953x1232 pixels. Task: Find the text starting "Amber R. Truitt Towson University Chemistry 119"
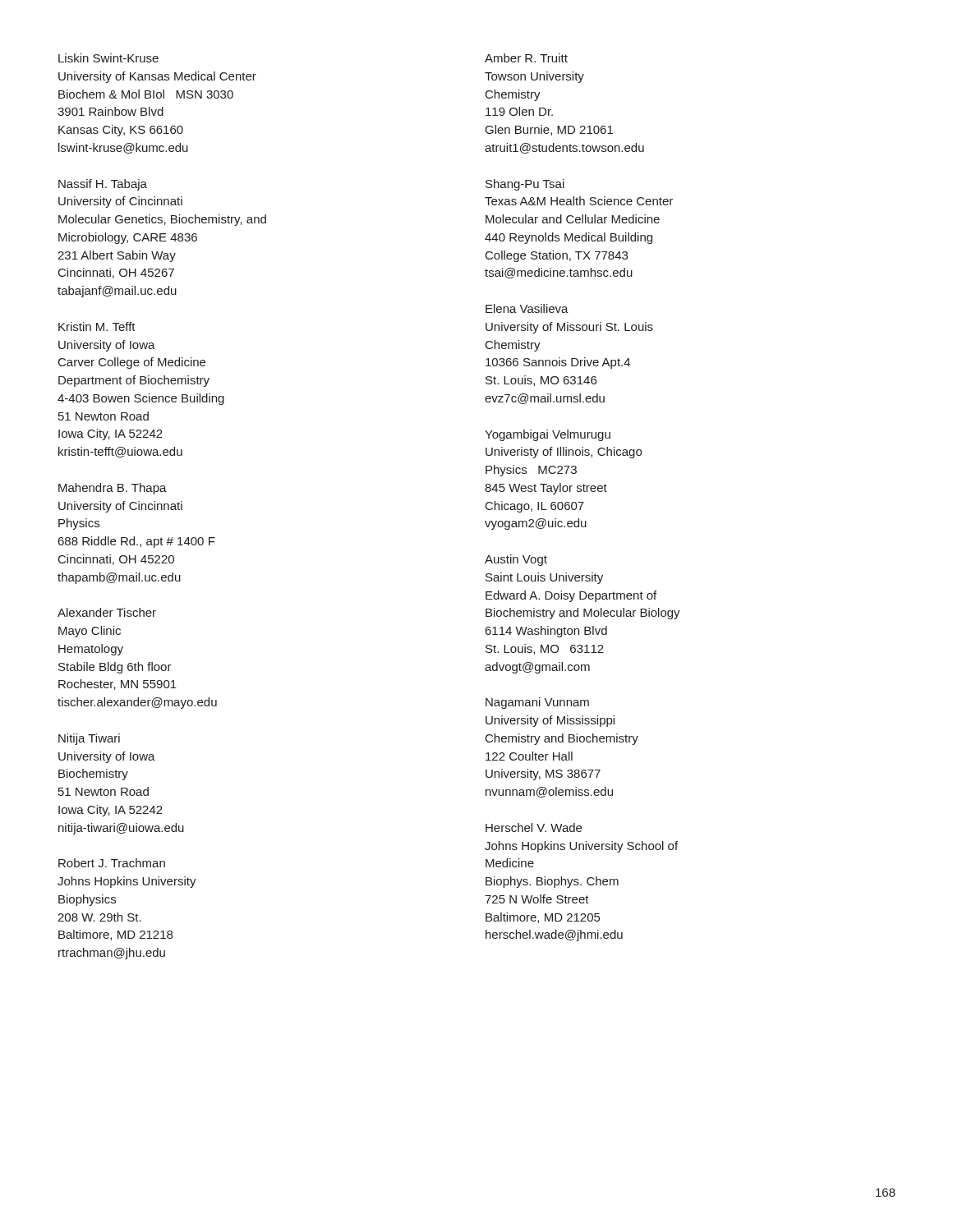(526, 58)
